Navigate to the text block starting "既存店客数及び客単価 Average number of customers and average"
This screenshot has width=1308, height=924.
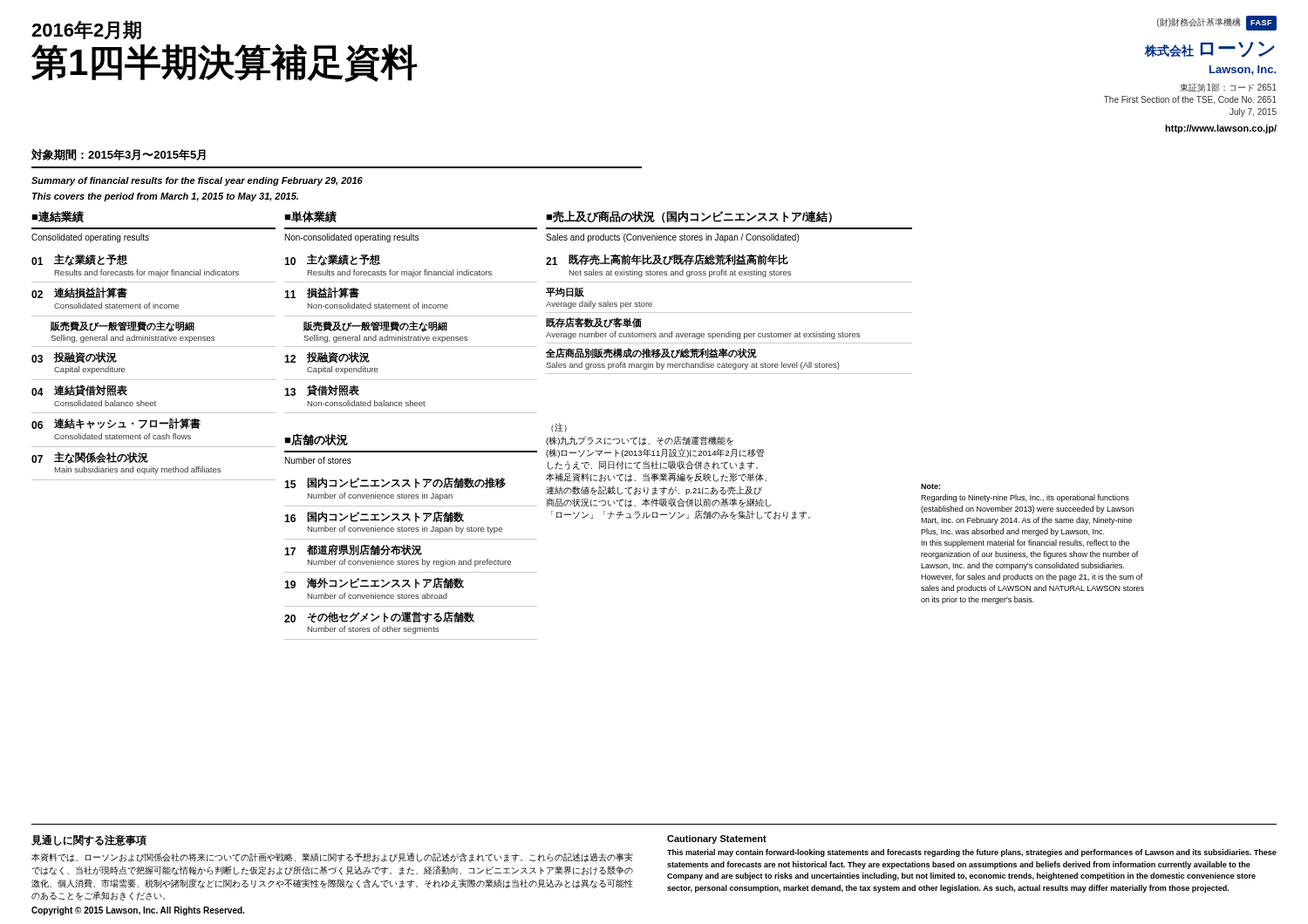point(729,328)
